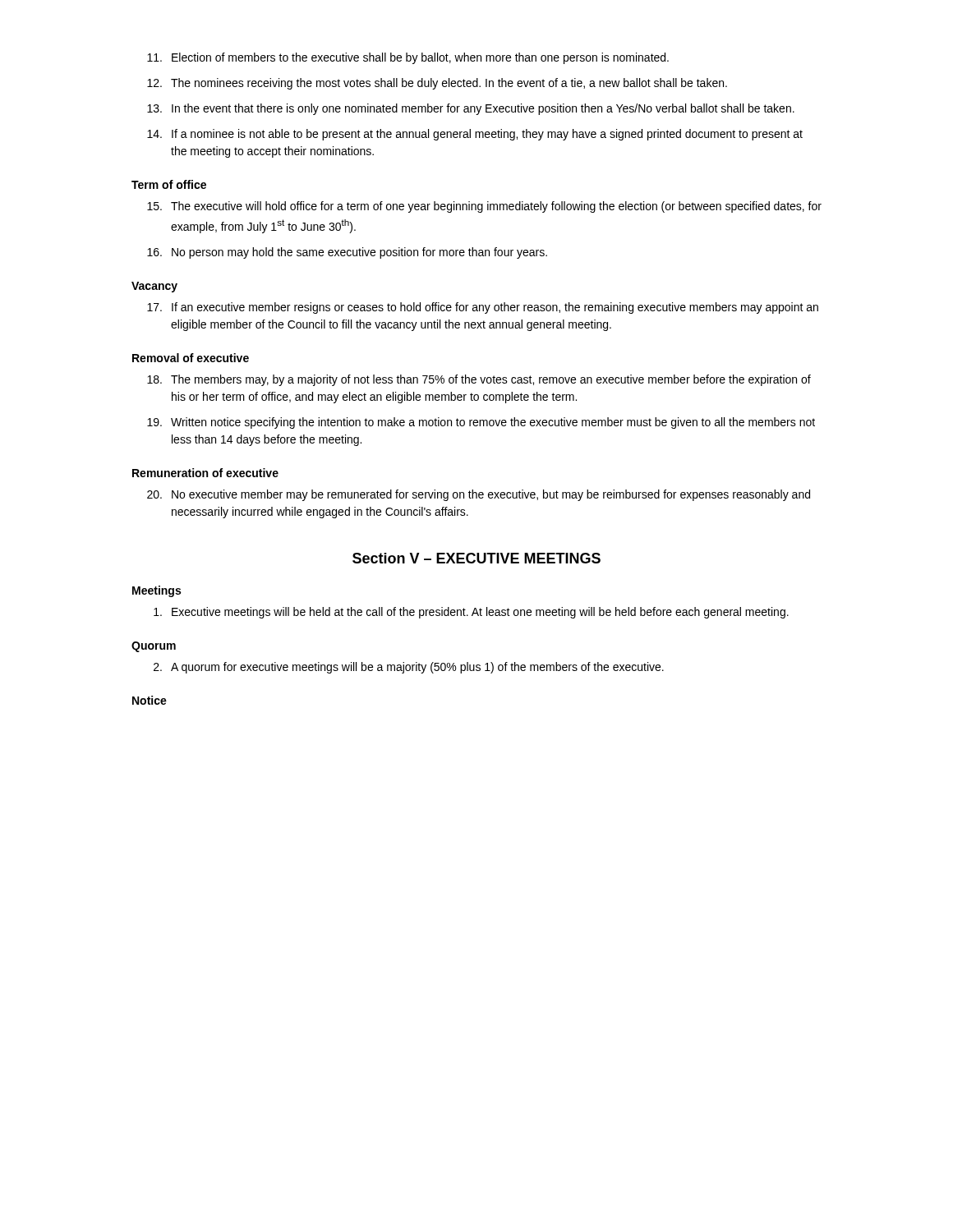Locate the text block starting "11. Election of members"
The height and width of the screenshot is (1232, 953).
(476, 58)
